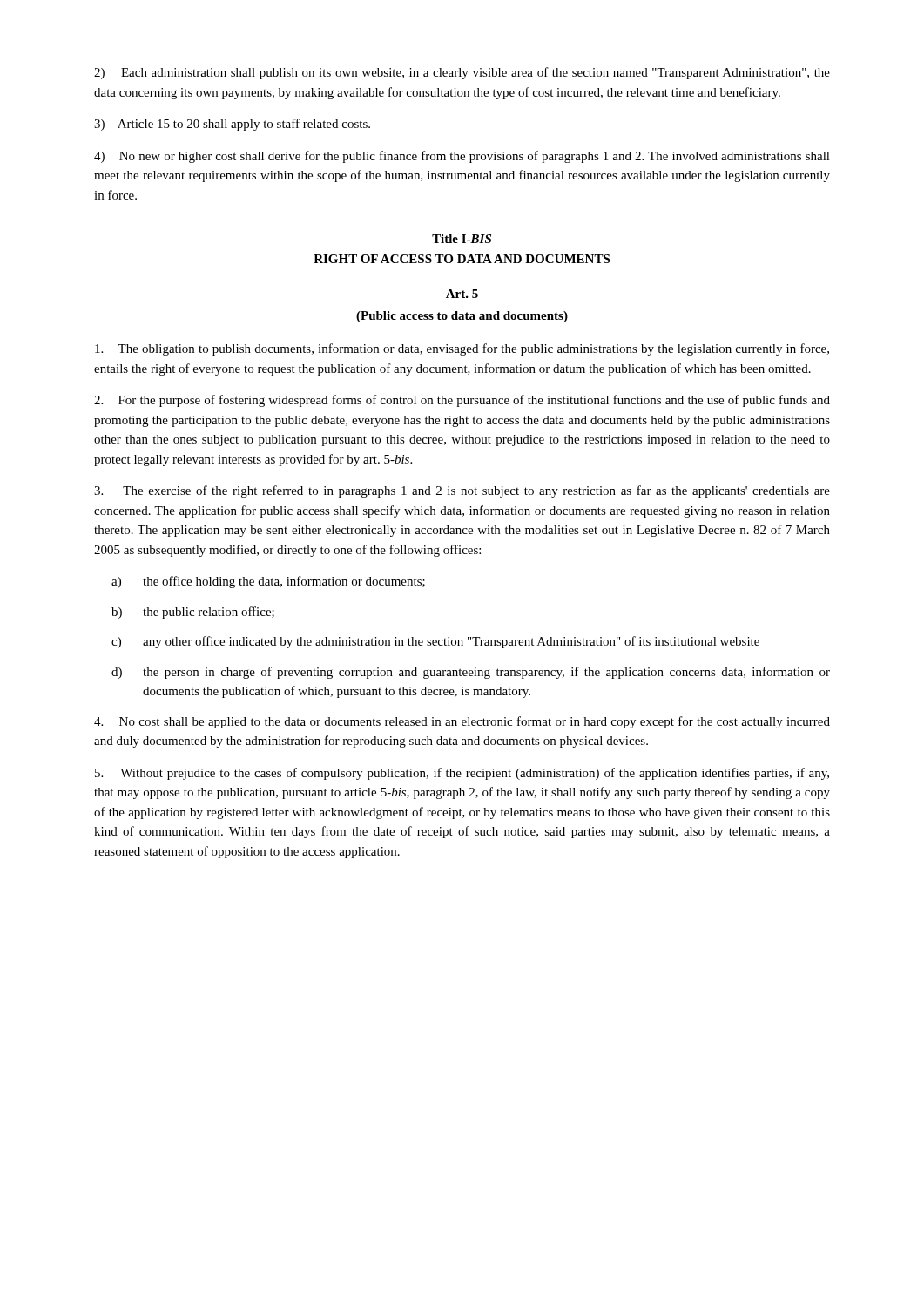Image resolution: width=924 pixels, height=1307 pixels.
Task: Find the block on this page that starts "4) No new or higher cost"
Action: click(x=462, y=175)
